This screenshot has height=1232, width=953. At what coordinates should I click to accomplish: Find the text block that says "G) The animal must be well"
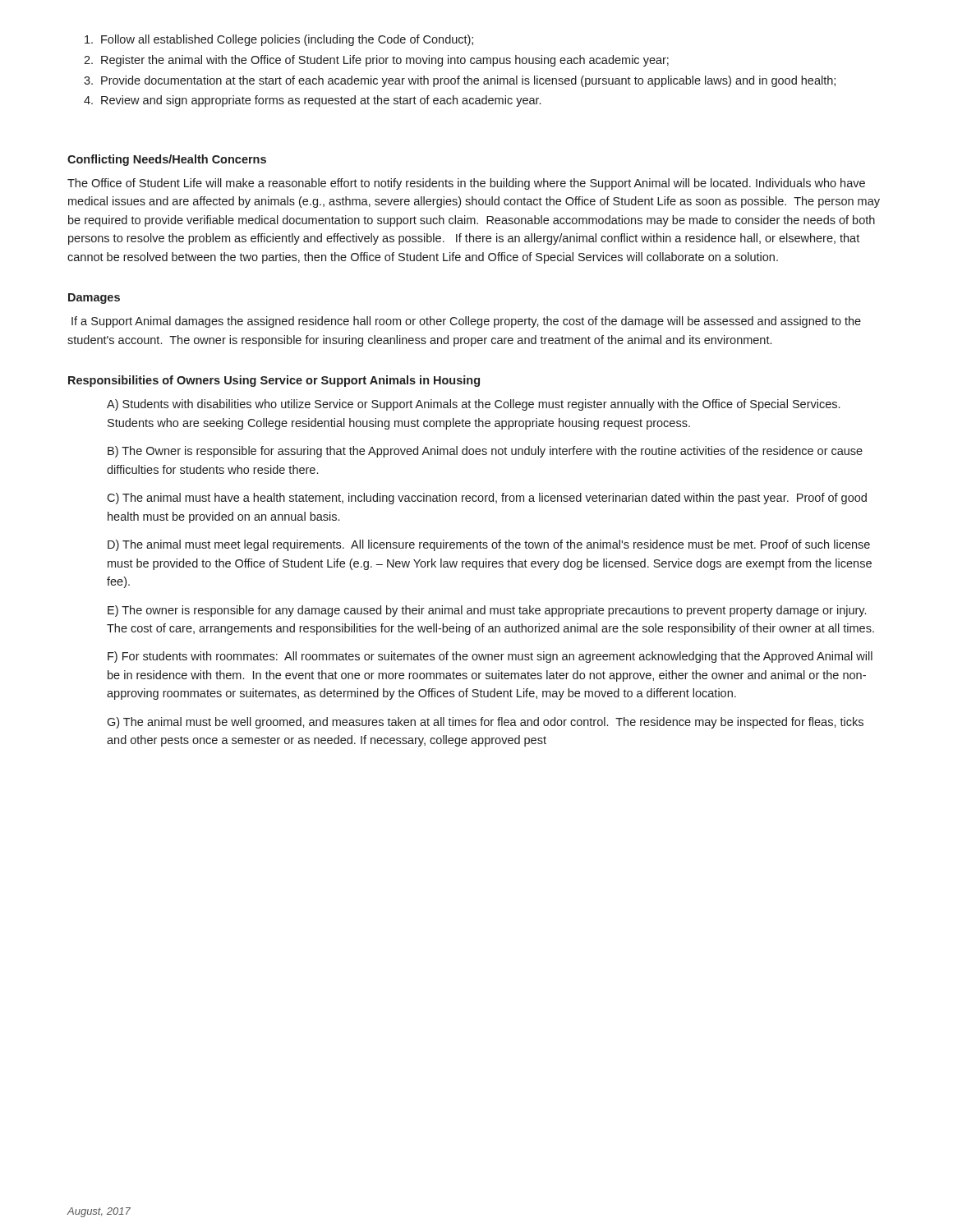pos(485,731)
